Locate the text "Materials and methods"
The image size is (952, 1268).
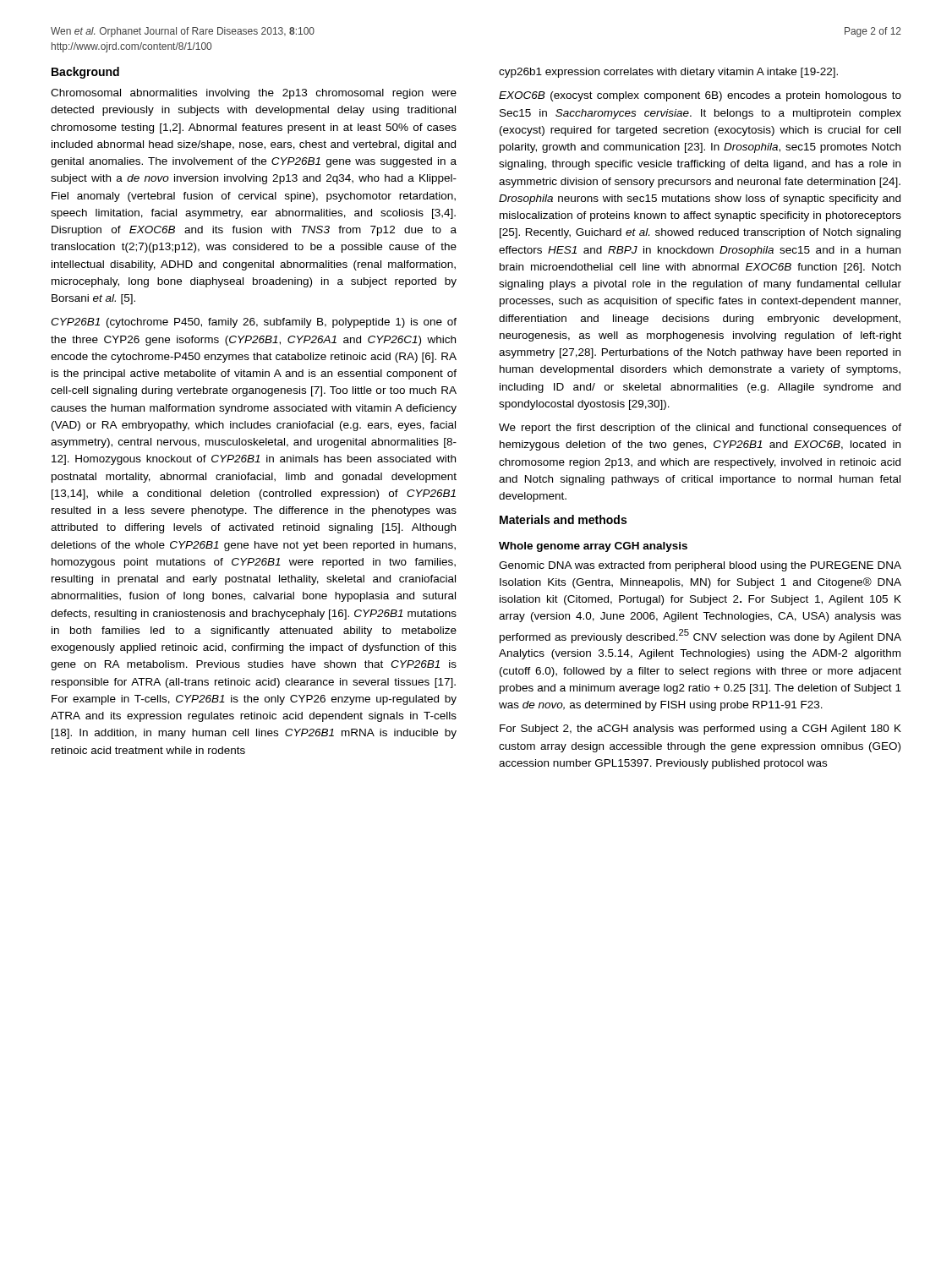tap(563, 519)
